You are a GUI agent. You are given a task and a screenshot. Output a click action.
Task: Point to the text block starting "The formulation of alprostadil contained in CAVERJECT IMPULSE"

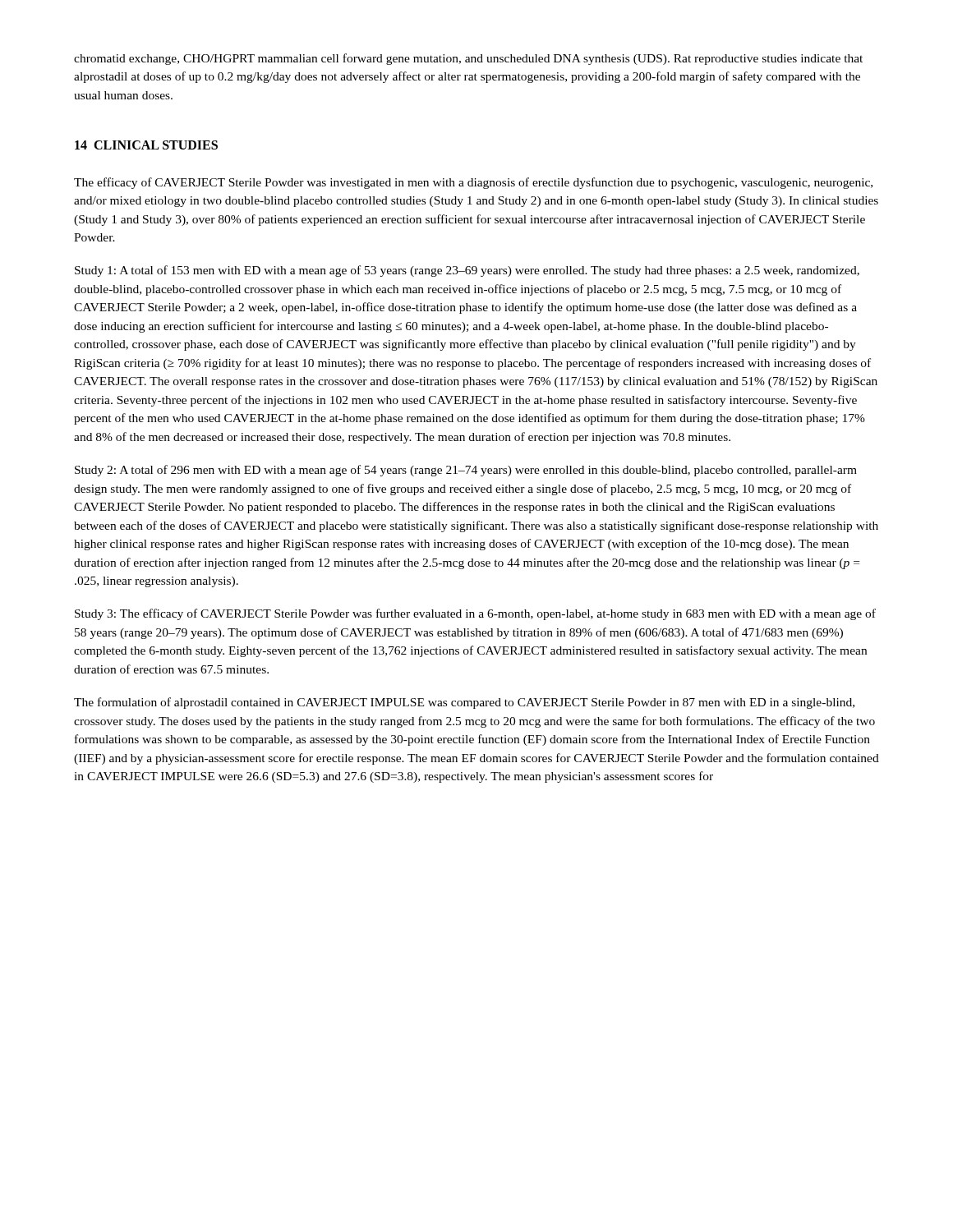click(x=476, y=739)
